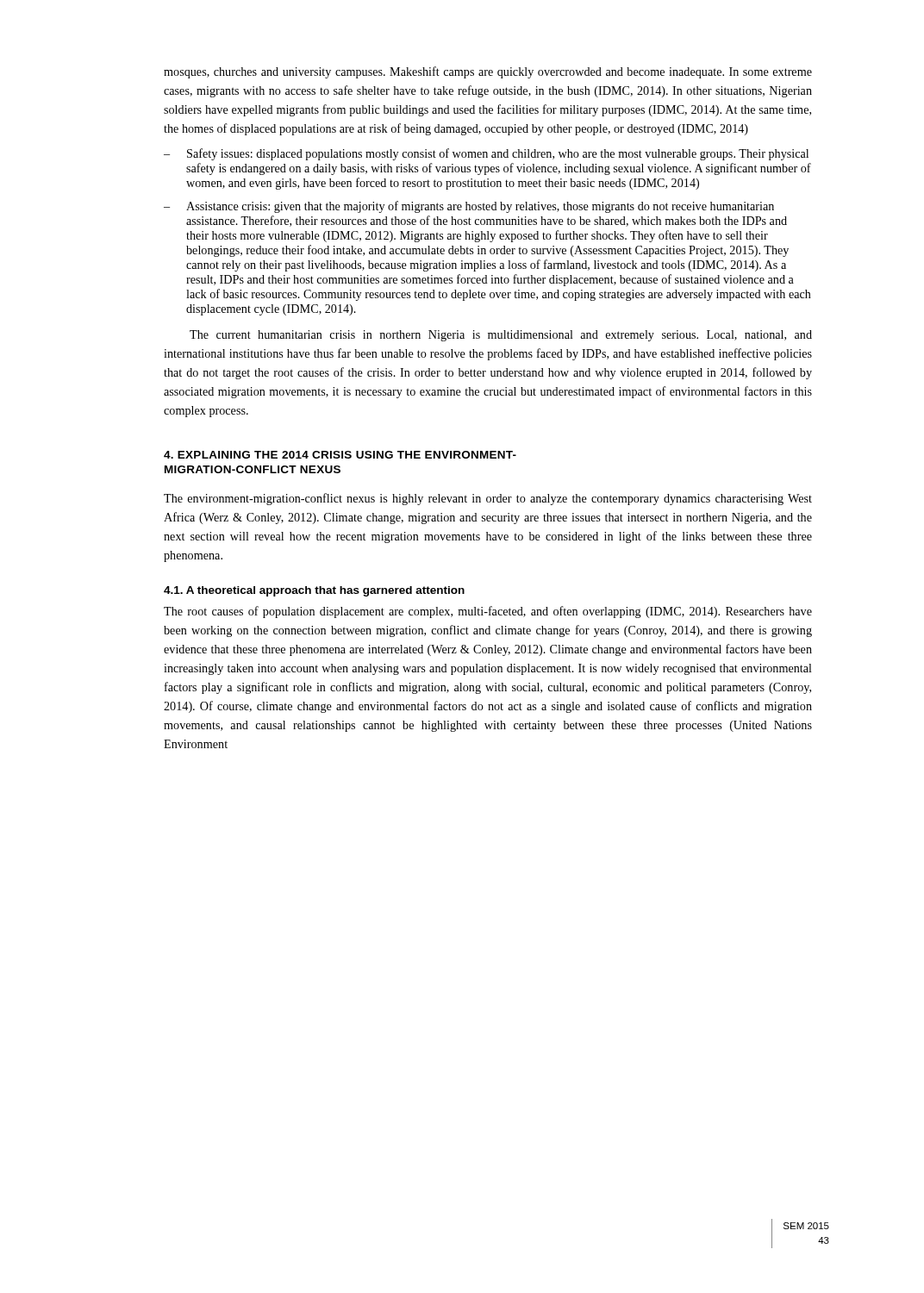
Task: Select the text block starting "The environment-migration-conflict nexus is highly relevant in order"
Action: (488, 527)
